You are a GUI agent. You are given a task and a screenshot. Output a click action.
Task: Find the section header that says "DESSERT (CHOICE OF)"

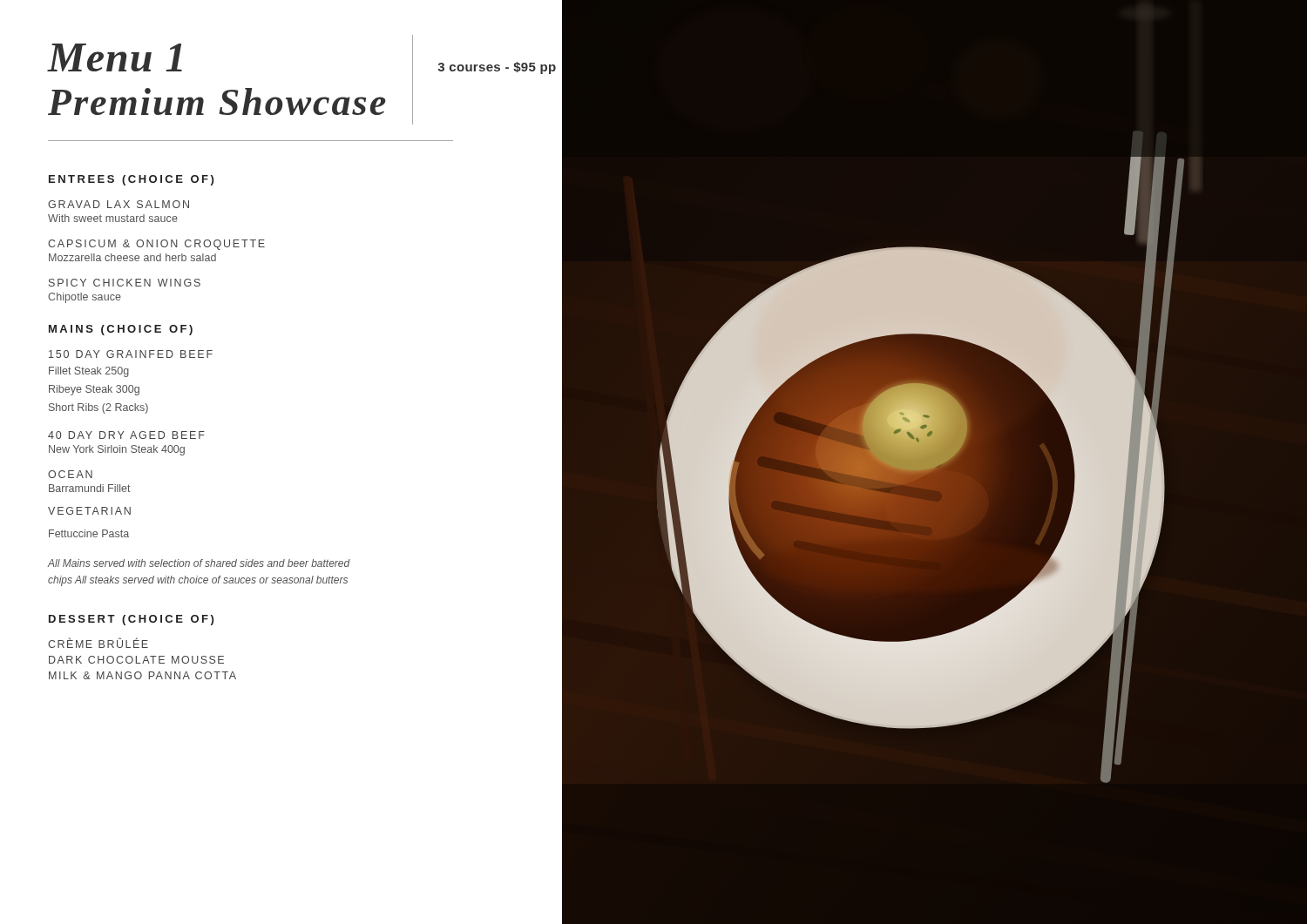pyautogui.click(x=132, y=619)
